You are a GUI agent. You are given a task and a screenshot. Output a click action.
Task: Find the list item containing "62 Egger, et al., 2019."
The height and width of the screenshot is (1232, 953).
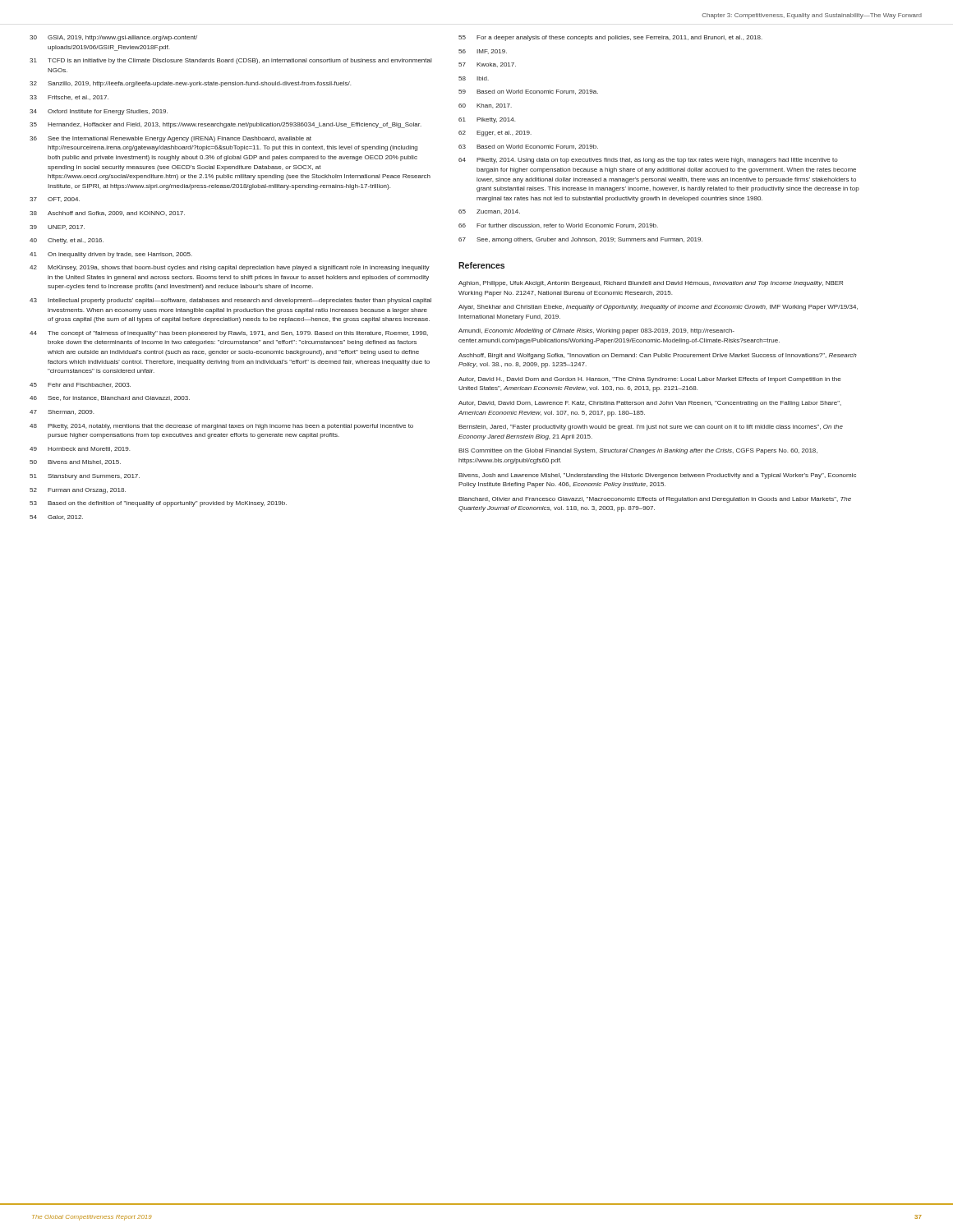[495, 133]
